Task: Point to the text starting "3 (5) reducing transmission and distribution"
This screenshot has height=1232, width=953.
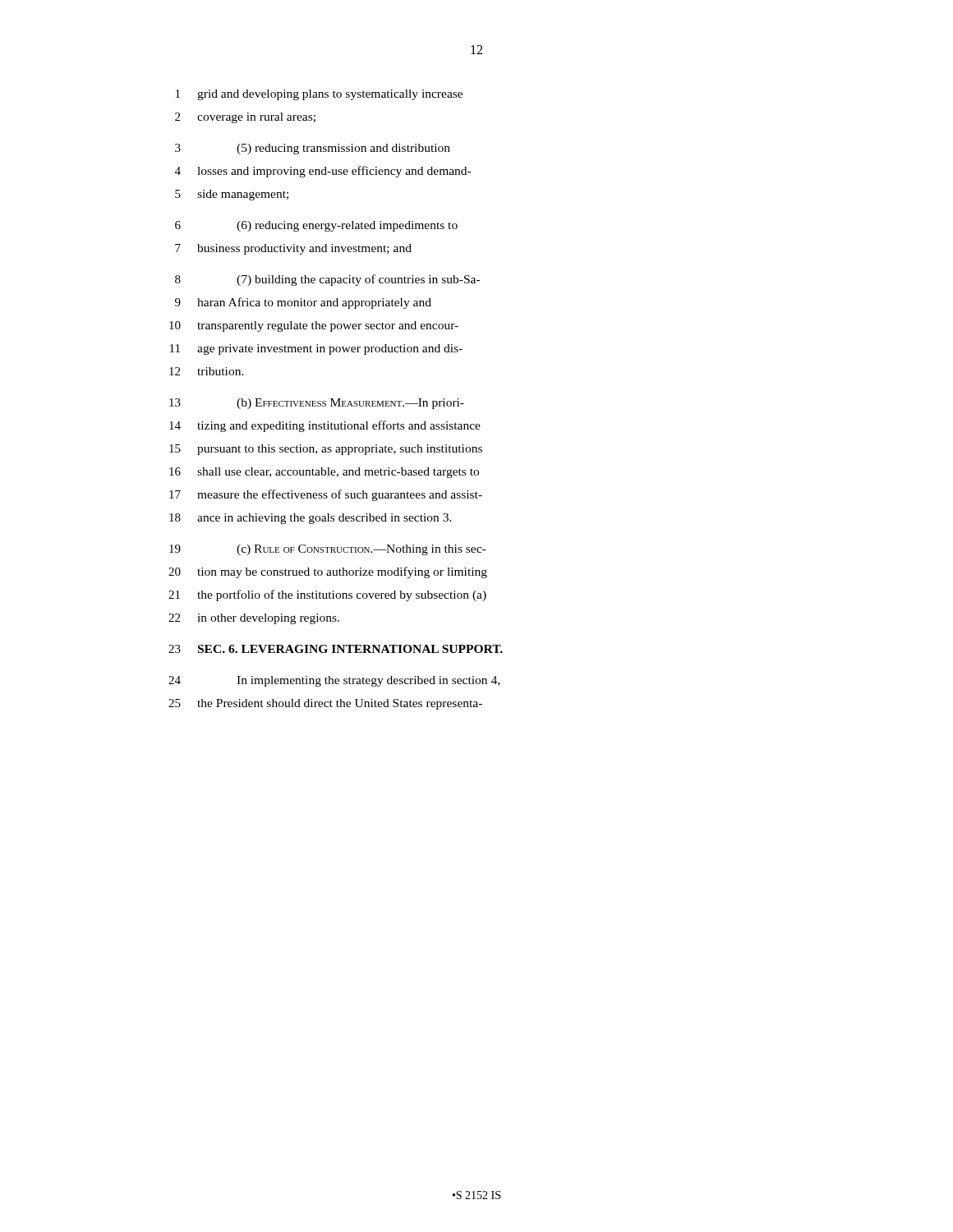Action: click(x=313, y=149)
